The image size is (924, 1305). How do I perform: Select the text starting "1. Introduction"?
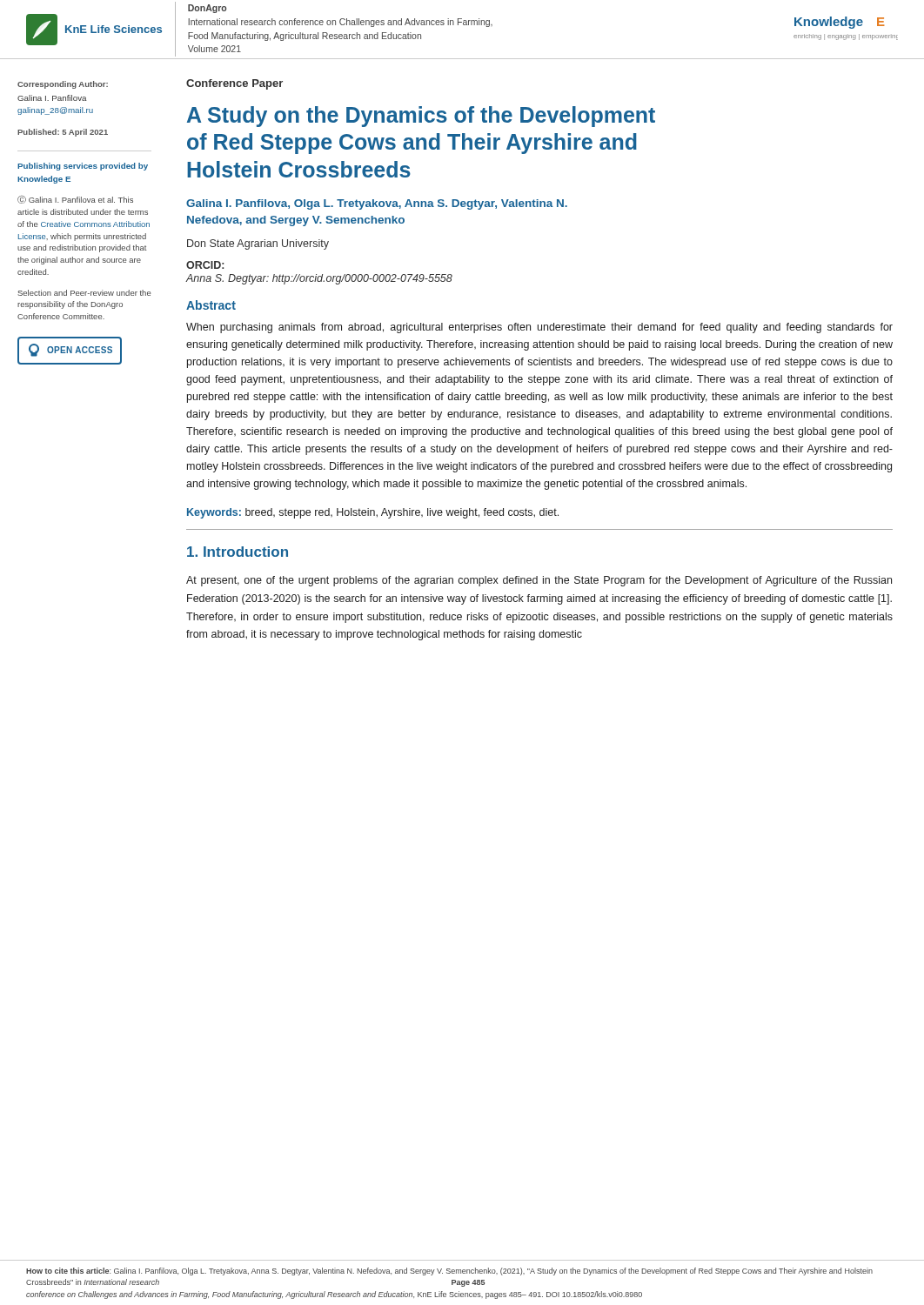238,552
